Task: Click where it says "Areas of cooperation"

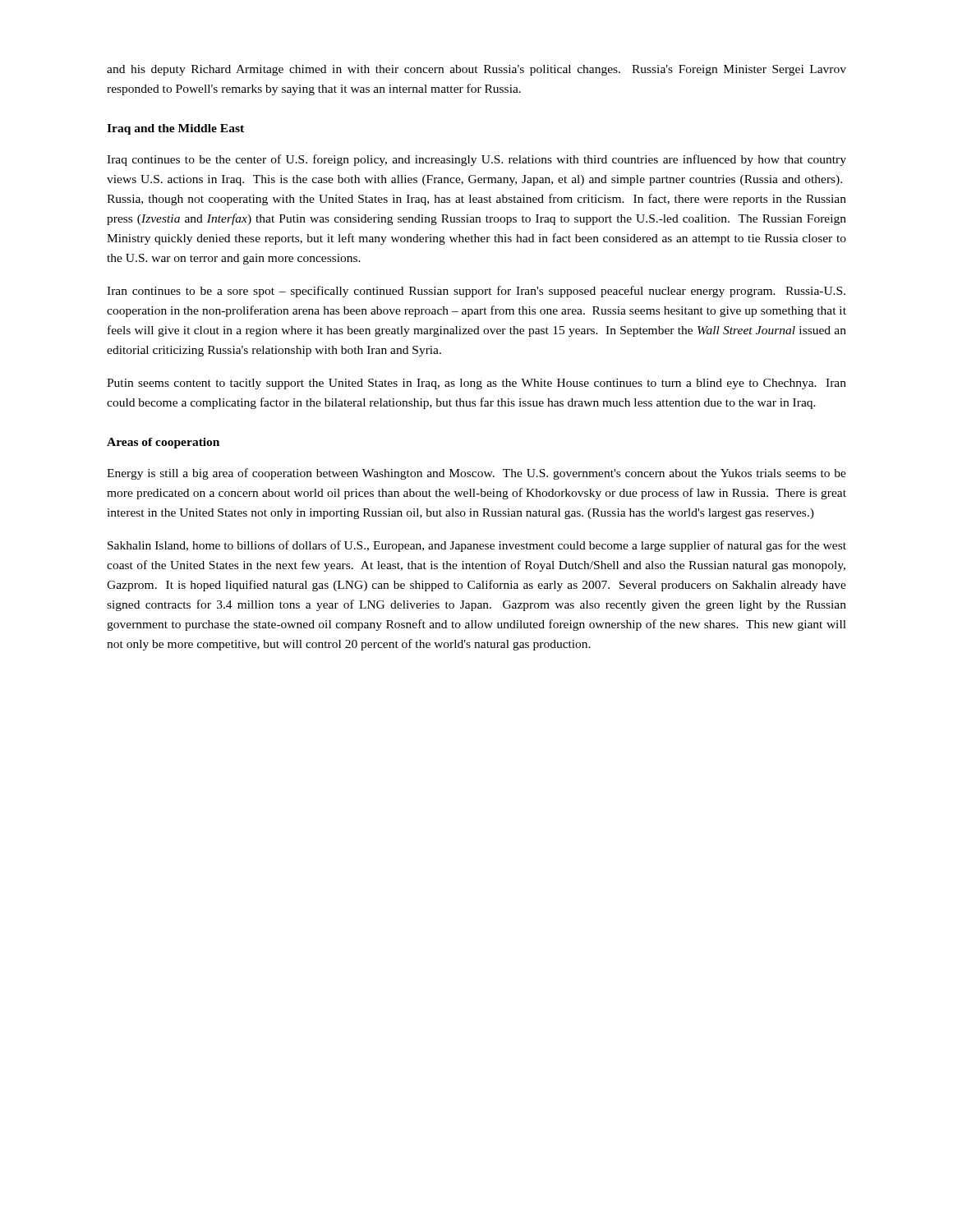Action: [163, 442]
